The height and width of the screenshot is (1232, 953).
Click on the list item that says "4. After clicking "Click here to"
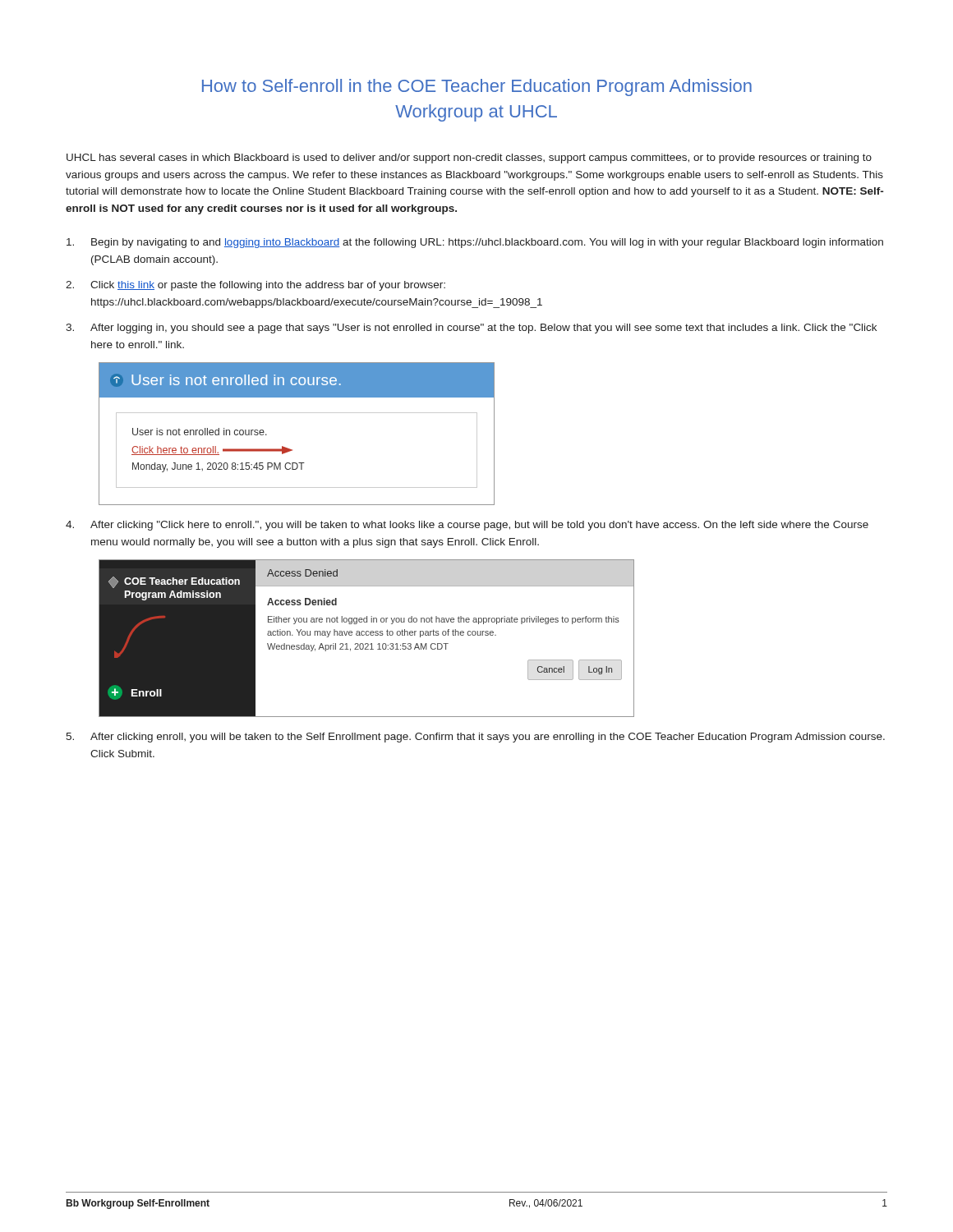tap(476, 534)
